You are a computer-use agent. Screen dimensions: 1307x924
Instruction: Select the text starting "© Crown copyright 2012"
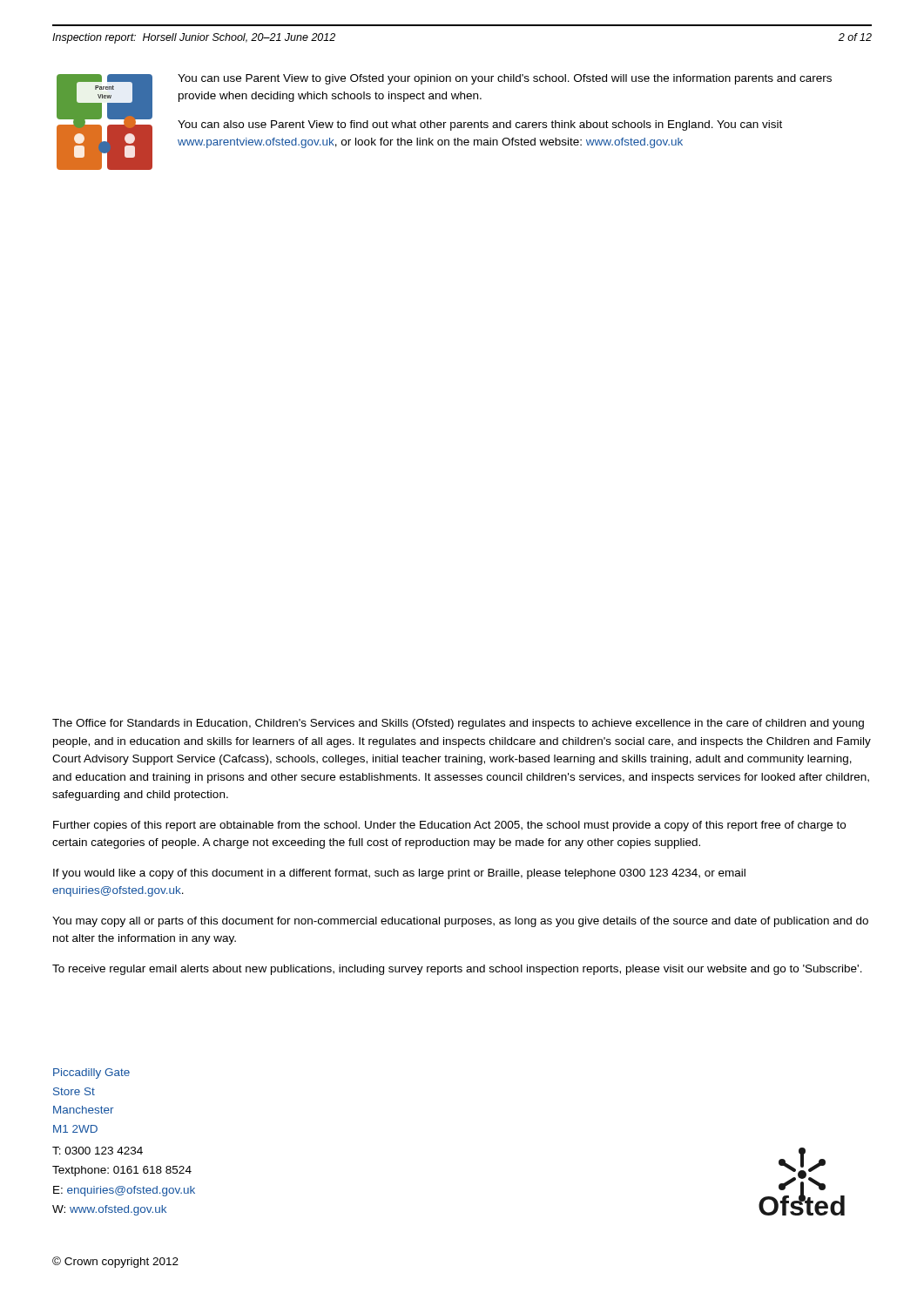[x=115, y=1261]
